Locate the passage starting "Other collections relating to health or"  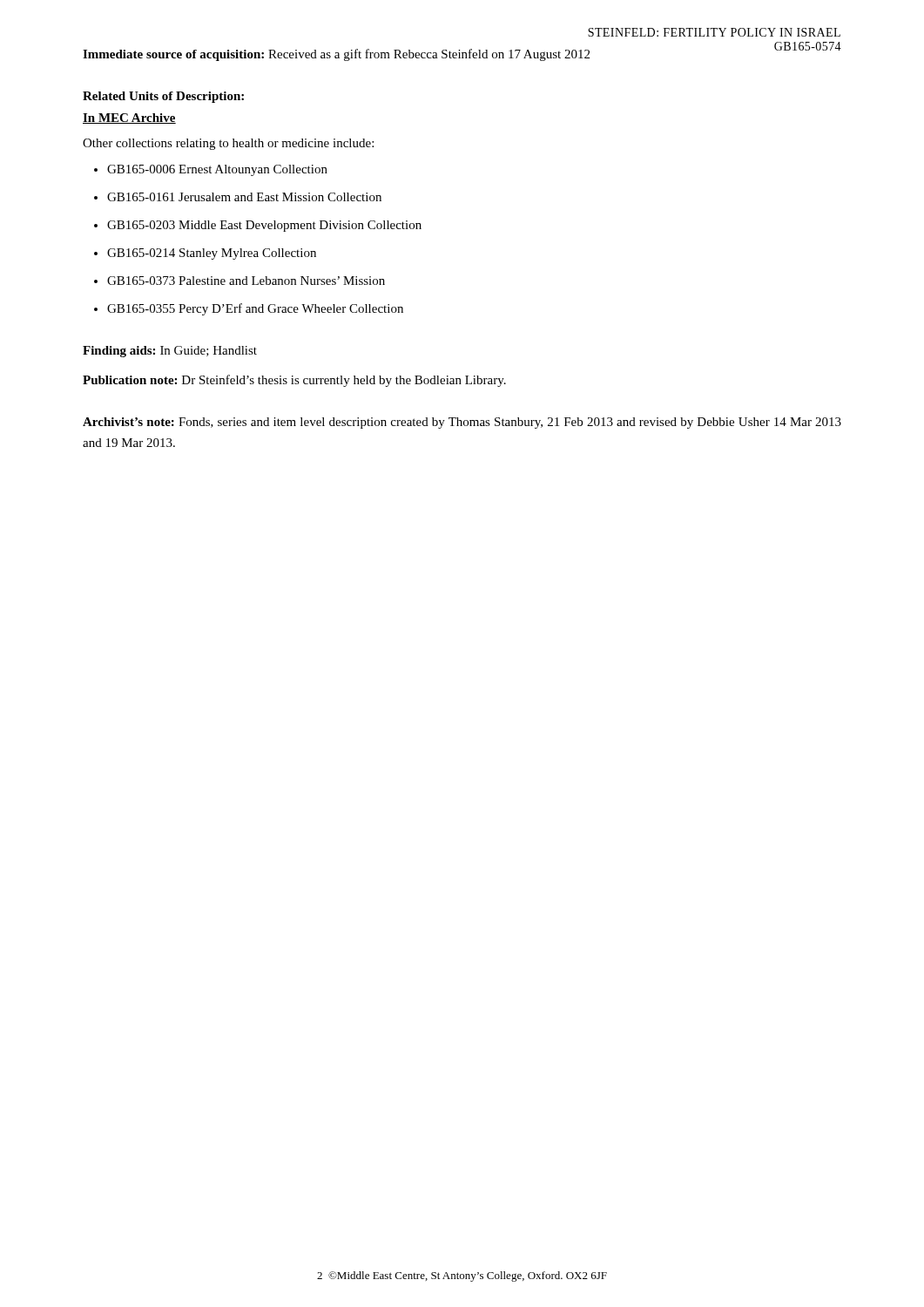click(229, 143)
